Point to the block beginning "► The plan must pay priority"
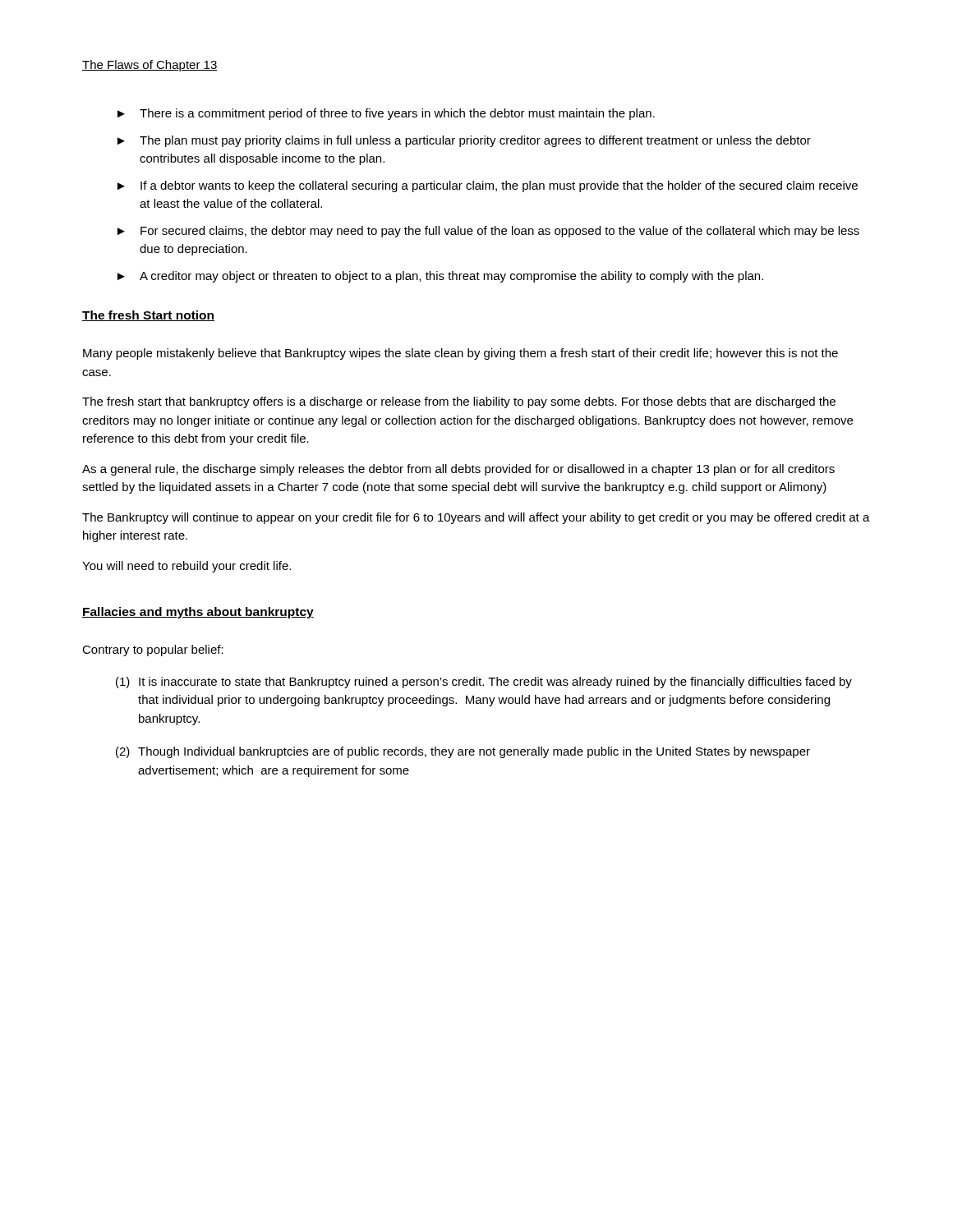 click(x=493, y=149)
